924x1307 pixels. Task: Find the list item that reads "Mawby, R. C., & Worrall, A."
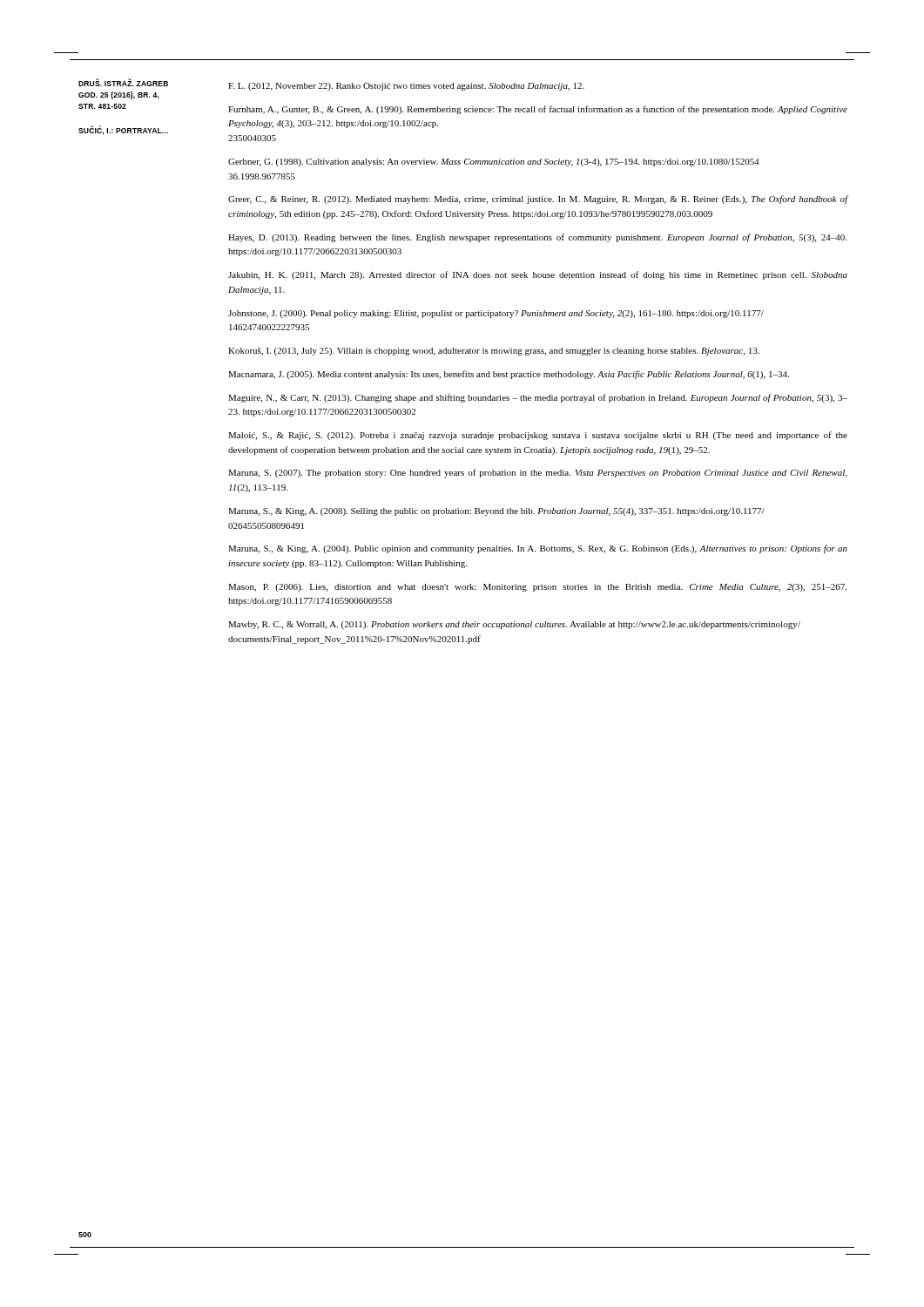(x=514, y=631)
